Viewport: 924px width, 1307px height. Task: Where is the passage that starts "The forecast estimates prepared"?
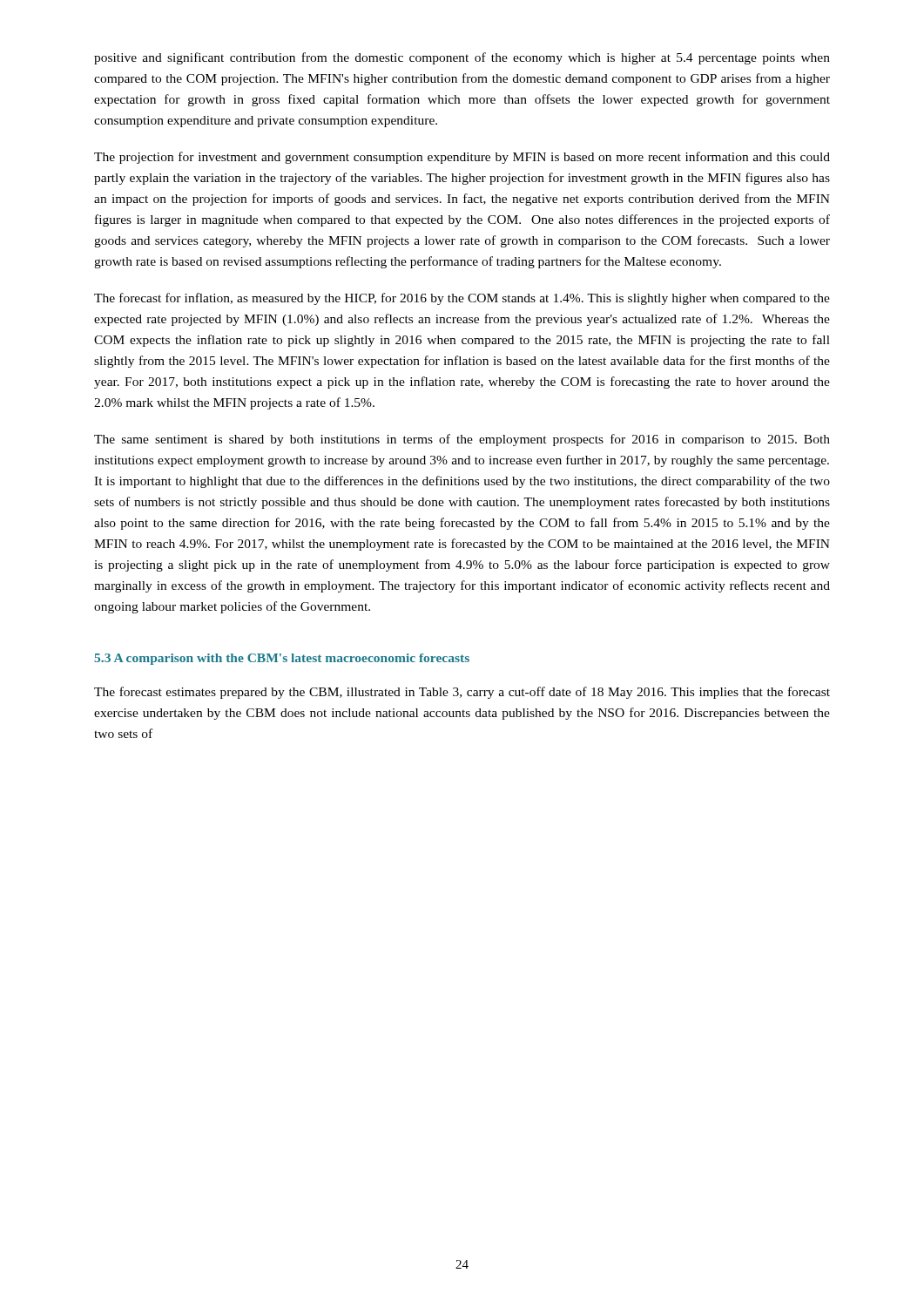click(462, 713)
